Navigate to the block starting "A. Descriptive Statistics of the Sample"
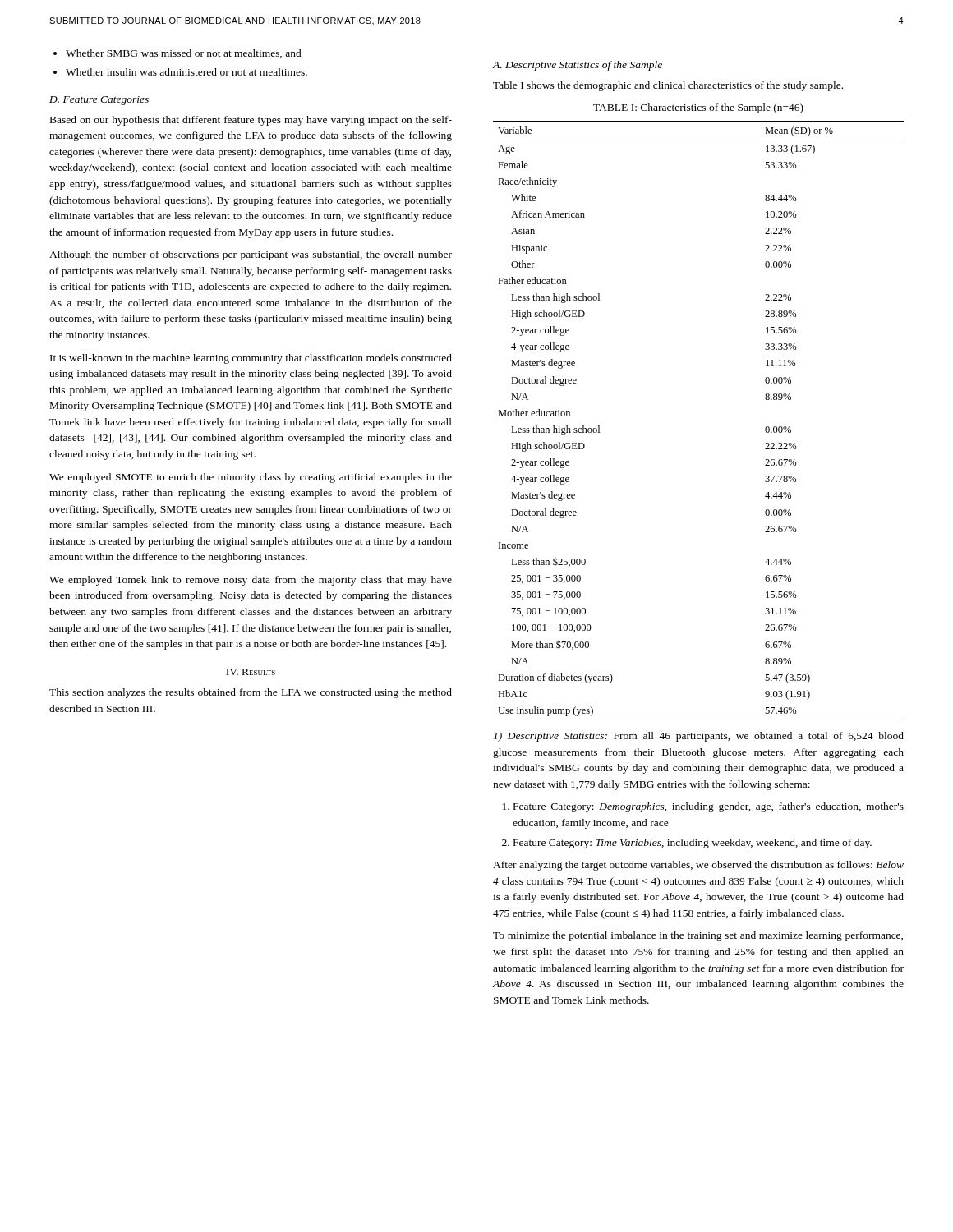Screen dimensions: 1232x953 click(578, 64)
